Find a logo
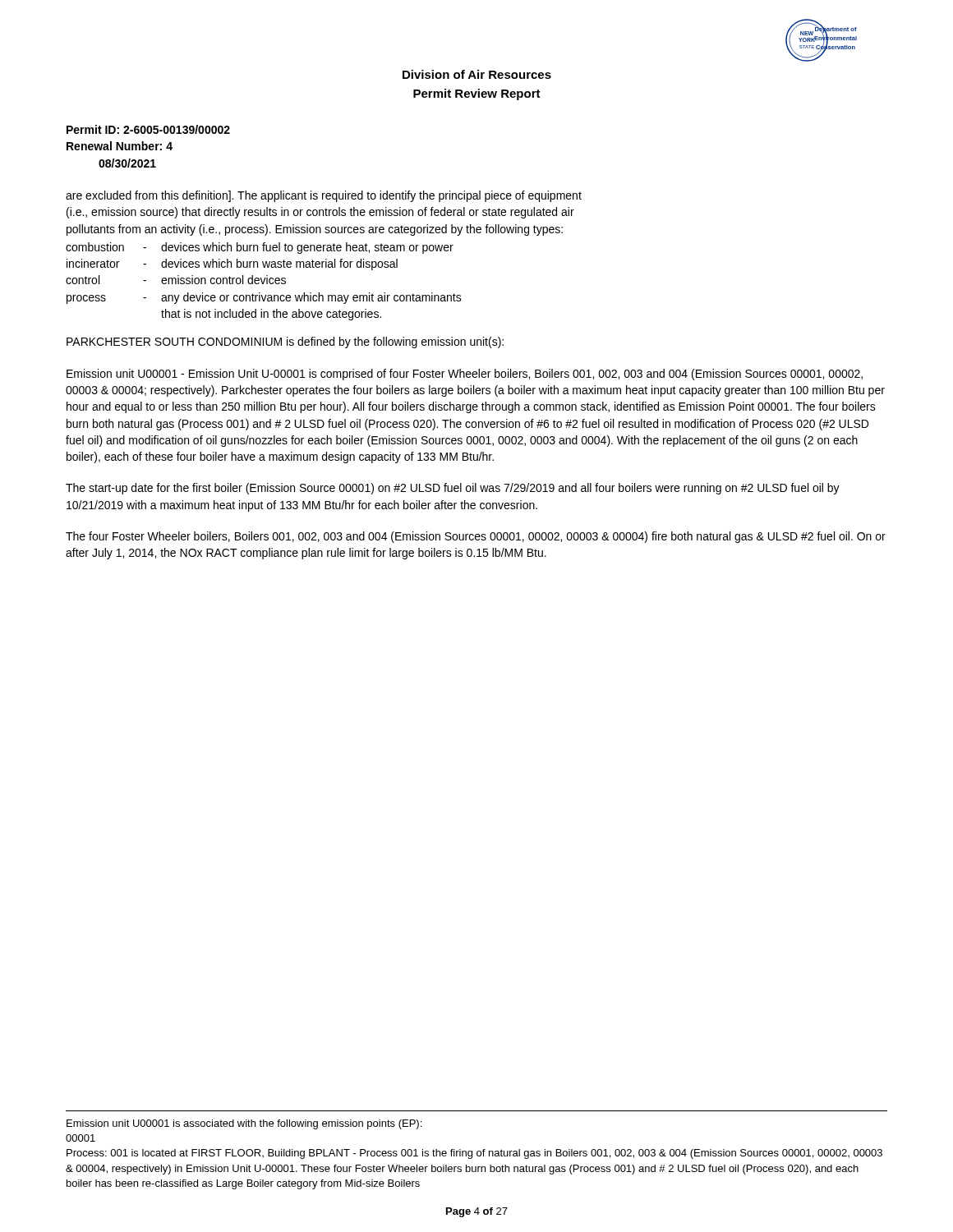The height and width of the screenshot is (1232, 953). point(836,42)
